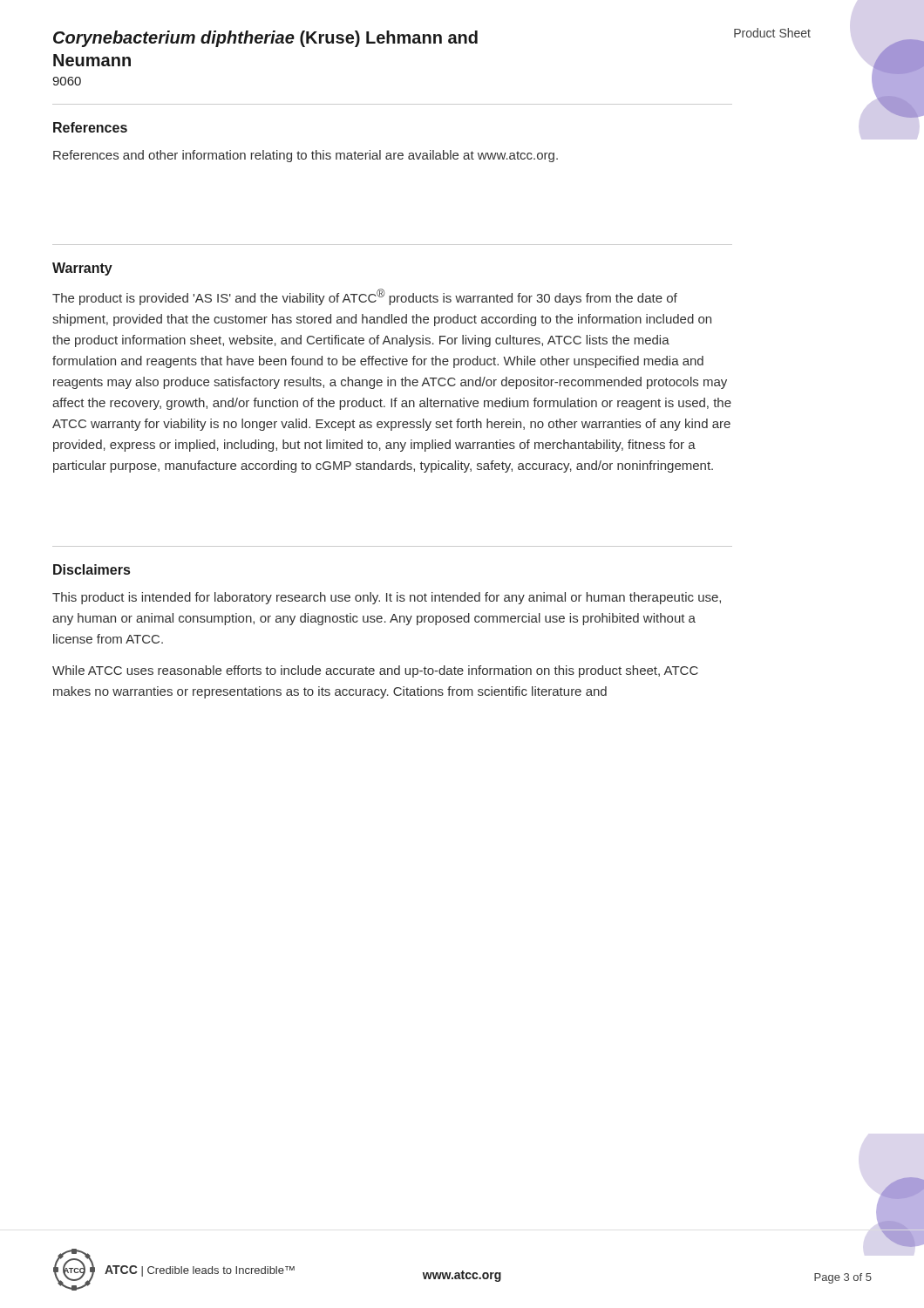The height and width of the screenshot is (1308, 924).
Task: Where is the passage that starts "References and other information relating"?
Action: (306, 155)
